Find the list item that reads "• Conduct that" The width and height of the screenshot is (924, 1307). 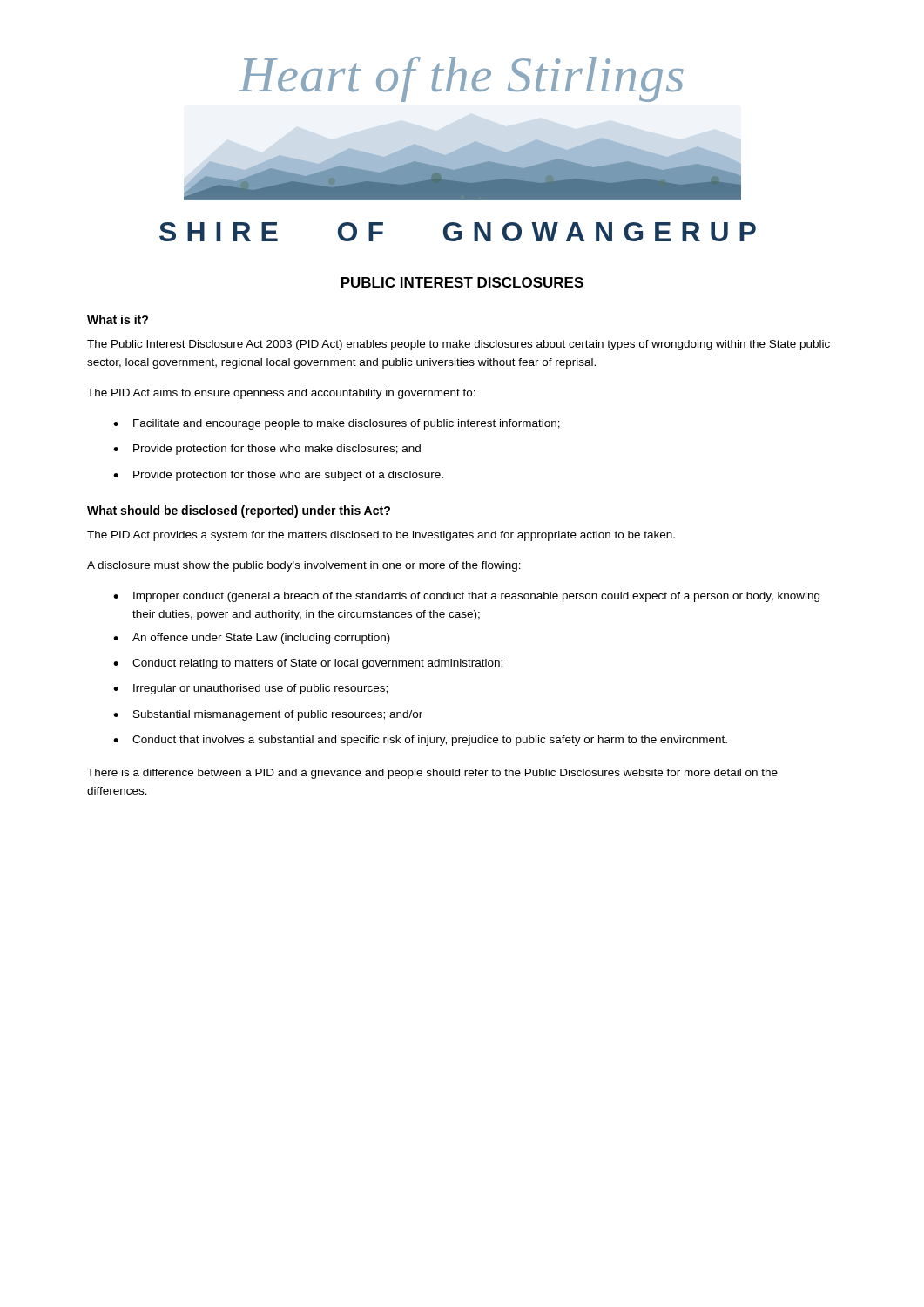click(475, 741)
